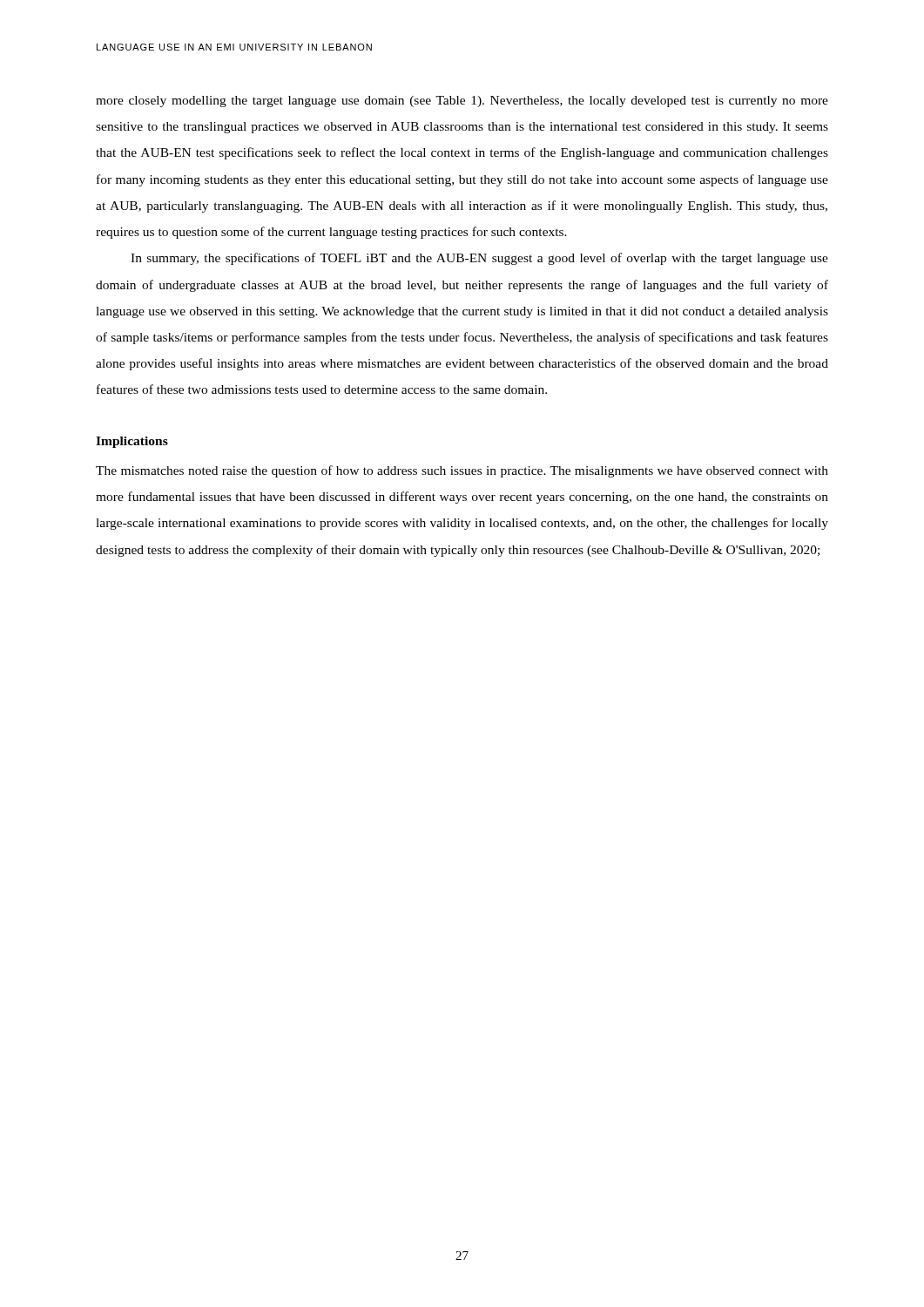Select the region starting "In summary, the specifications of TOEFL iBT and"
The width and height of the screenshot is (924, 1307).
[x=462, y=324]
